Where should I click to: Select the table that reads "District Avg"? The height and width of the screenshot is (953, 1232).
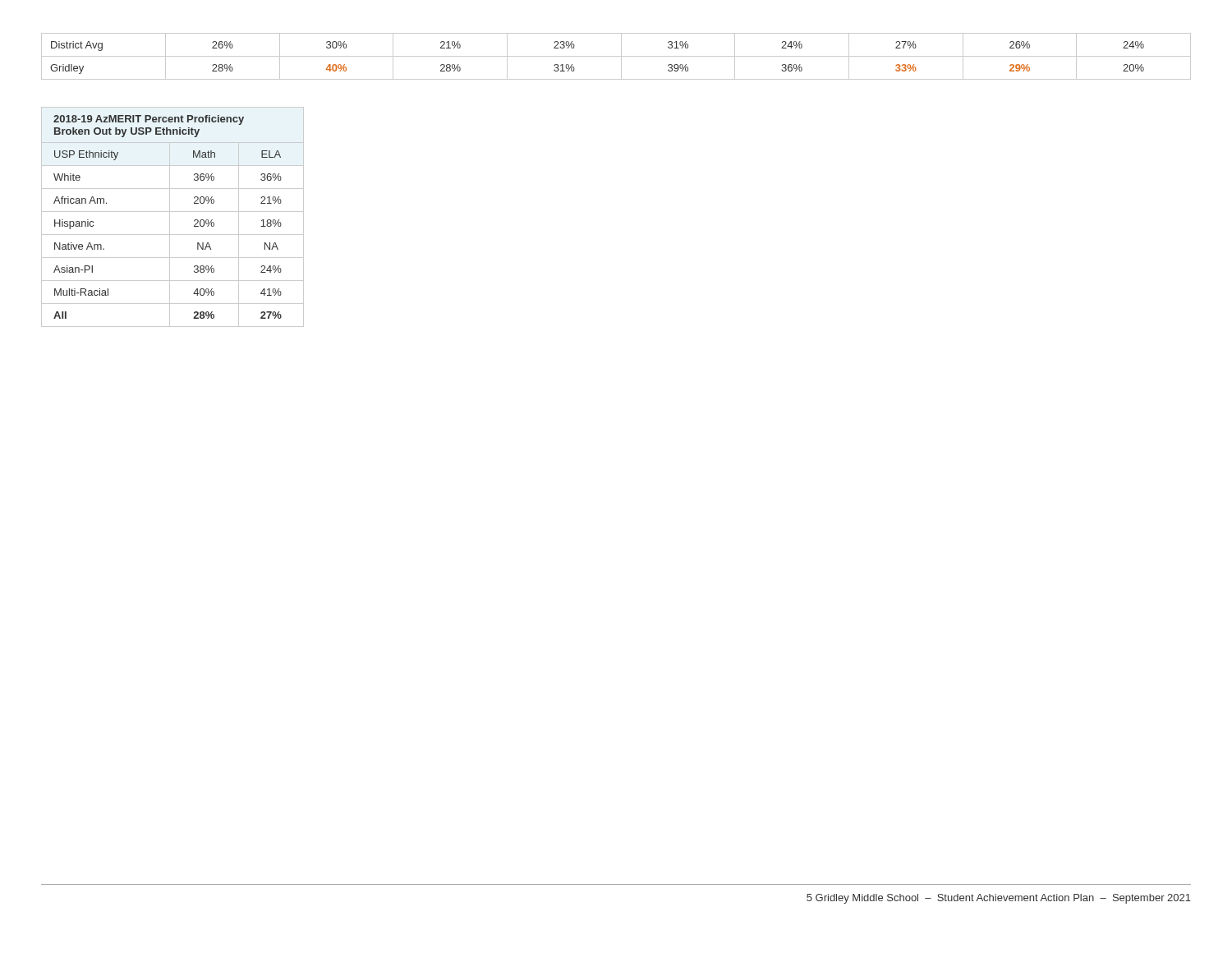click(616, 56)
